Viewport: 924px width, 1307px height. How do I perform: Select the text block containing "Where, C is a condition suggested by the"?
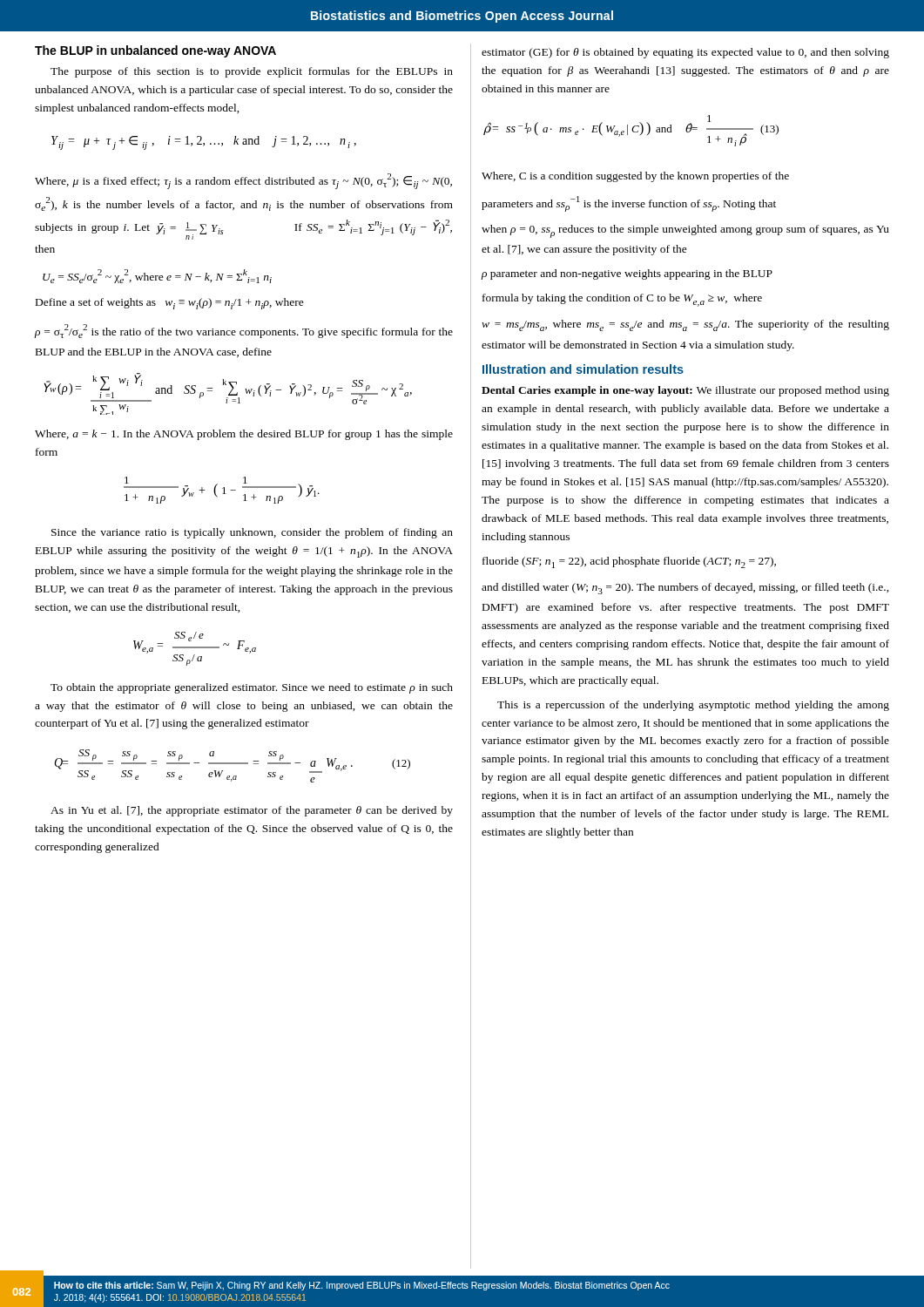tap(685, 261)
